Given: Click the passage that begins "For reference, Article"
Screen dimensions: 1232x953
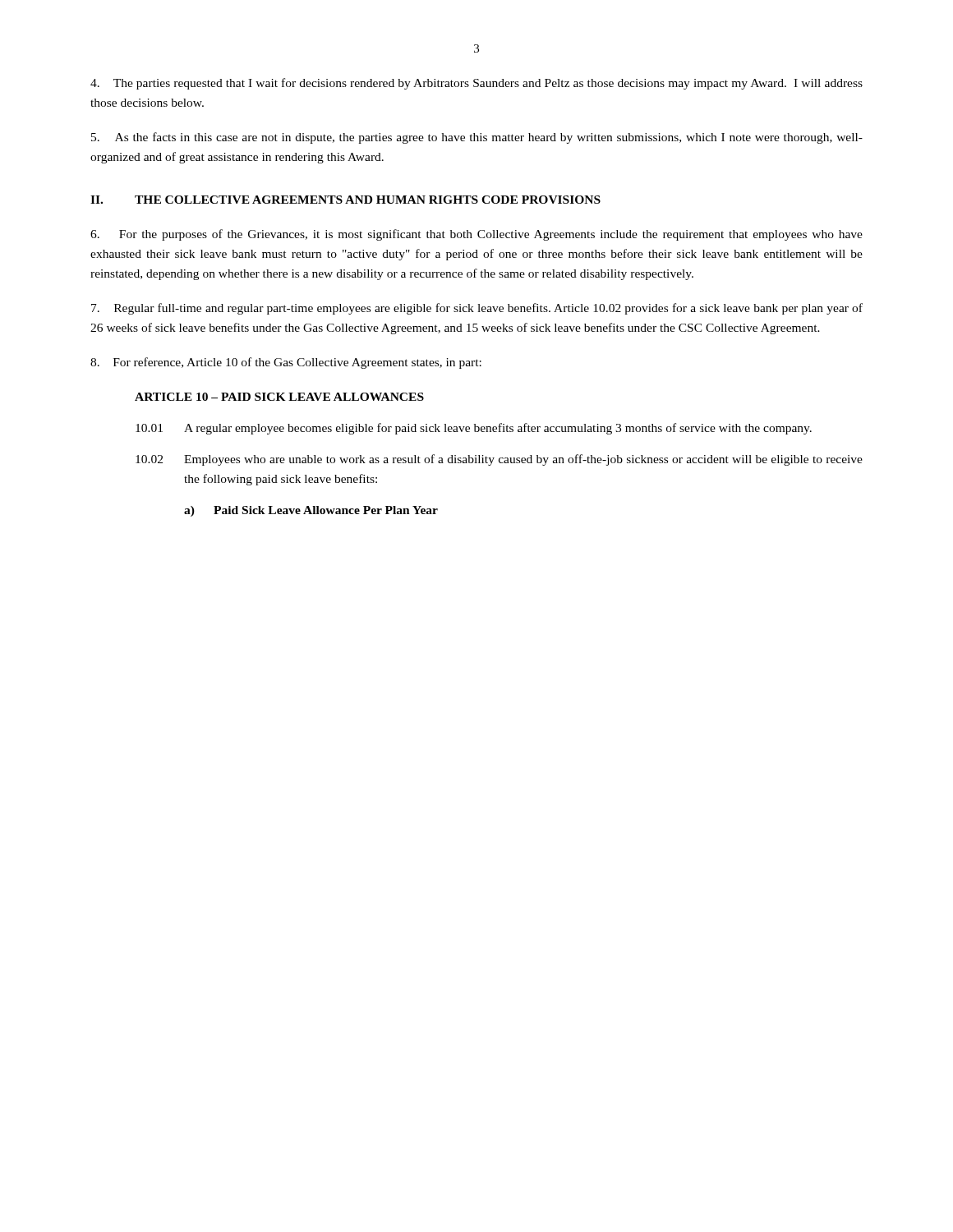Looking at the screenshot, I should [x=286, y=362].
